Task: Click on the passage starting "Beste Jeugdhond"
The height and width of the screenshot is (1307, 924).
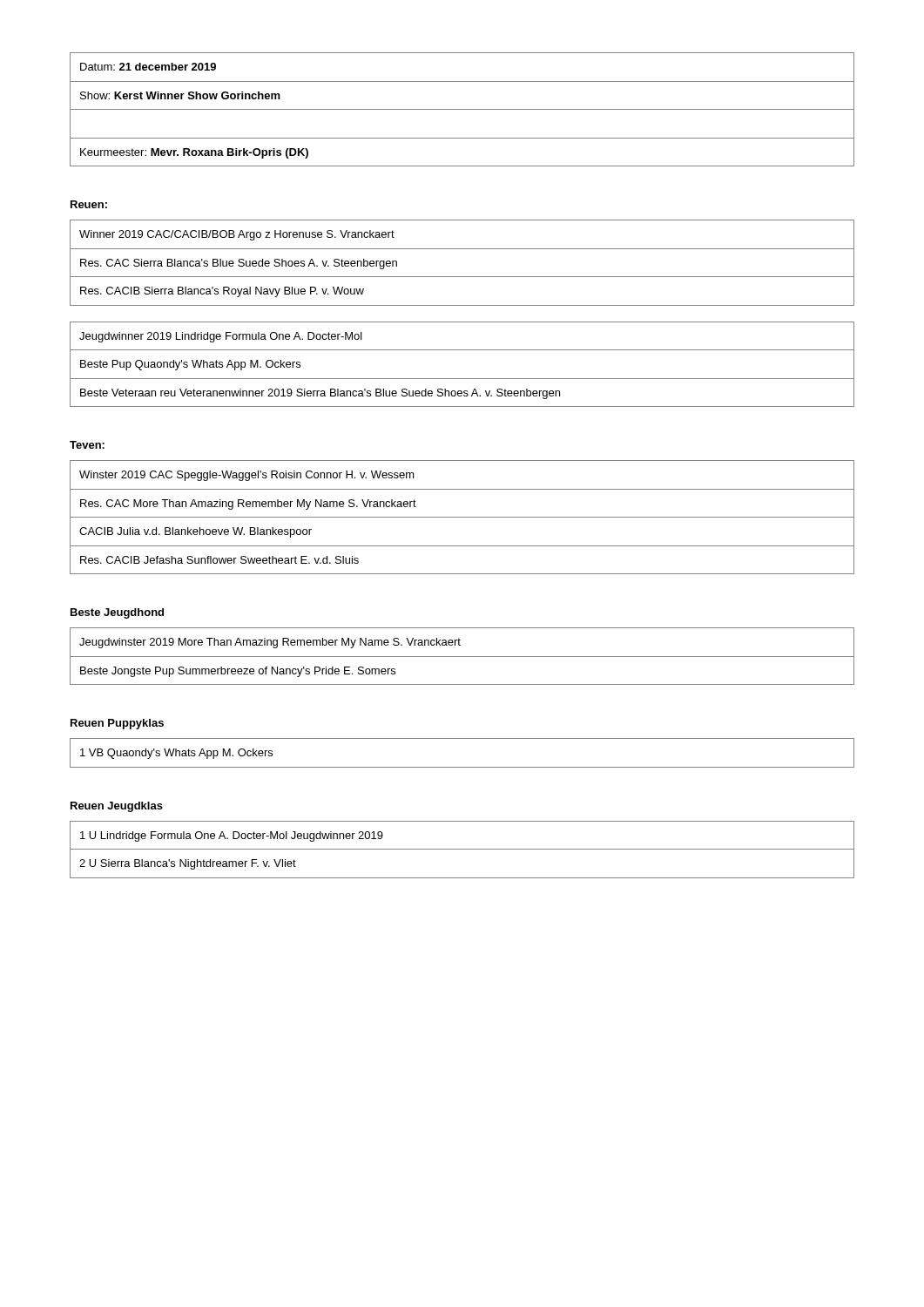Action: point(117,612)
